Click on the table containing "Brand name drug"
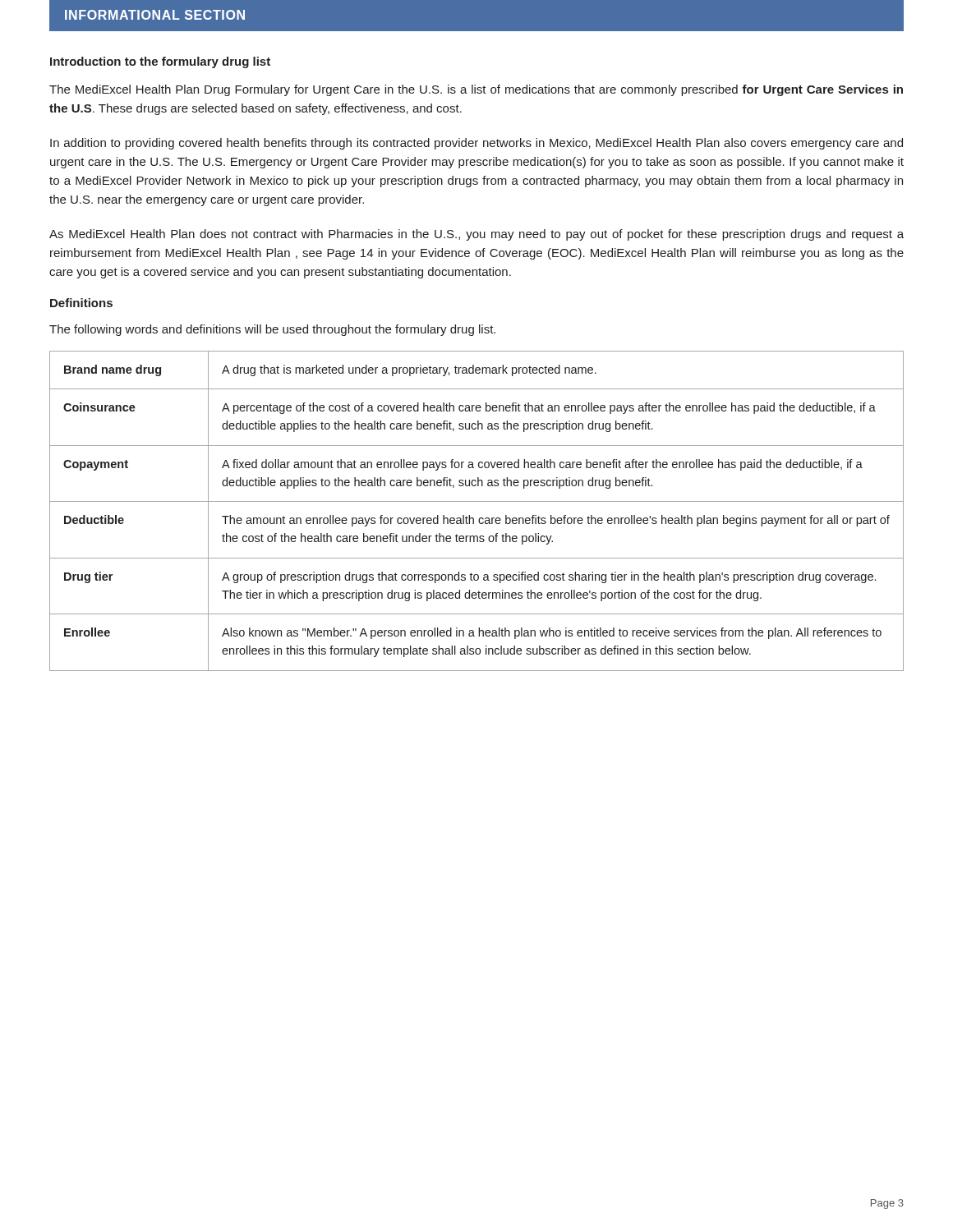Viewport: 953px width, 1232px height. click(x=476, y=511)
